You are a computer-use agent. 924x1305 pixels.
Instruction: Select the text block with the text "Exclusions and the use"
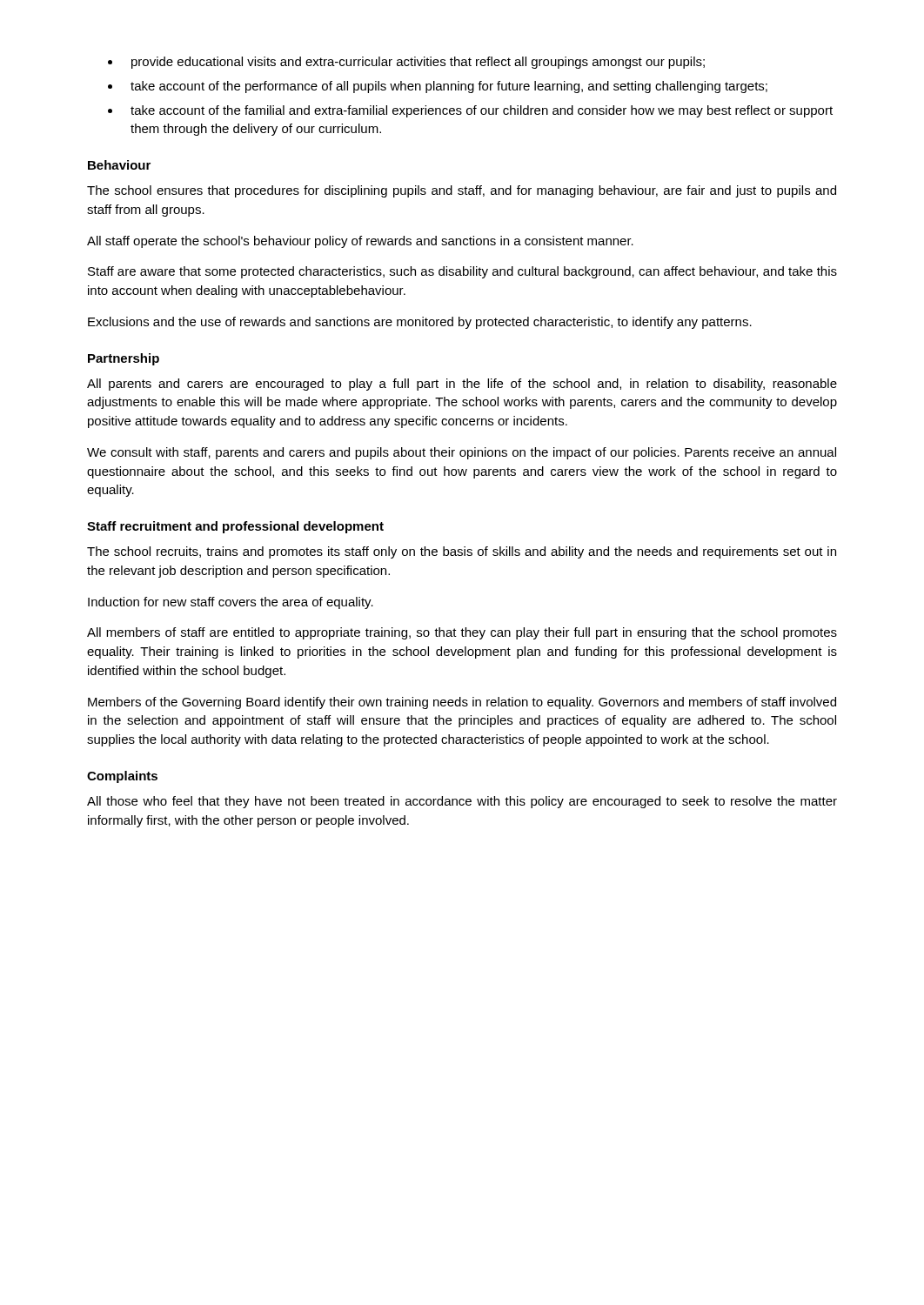pos(420,321)
